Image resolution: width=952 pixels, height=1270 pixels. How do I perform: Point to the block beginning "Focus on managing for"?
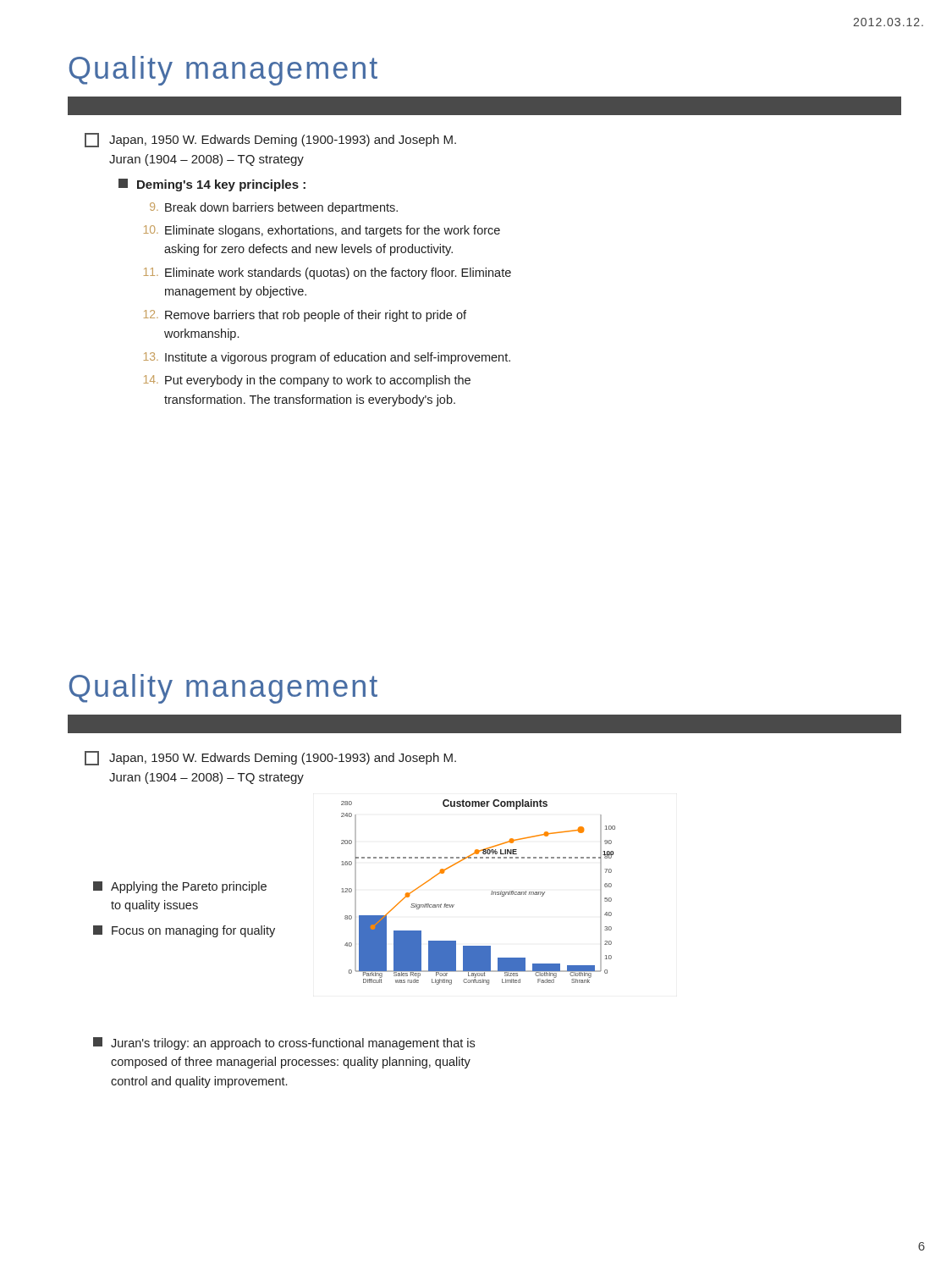pos(184,931)
